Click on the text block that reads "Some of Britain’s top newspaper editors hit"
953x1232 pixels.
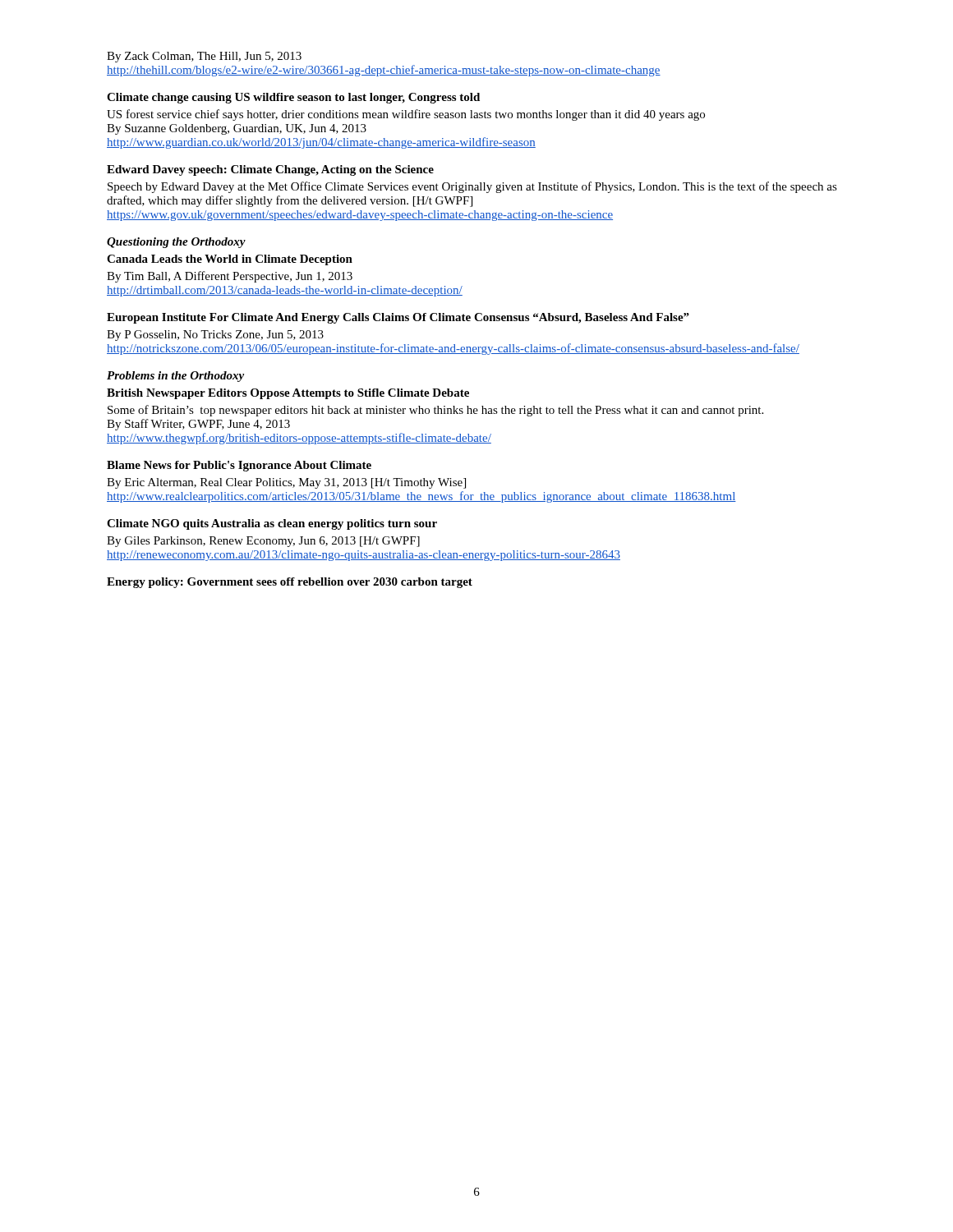point(436,424)
